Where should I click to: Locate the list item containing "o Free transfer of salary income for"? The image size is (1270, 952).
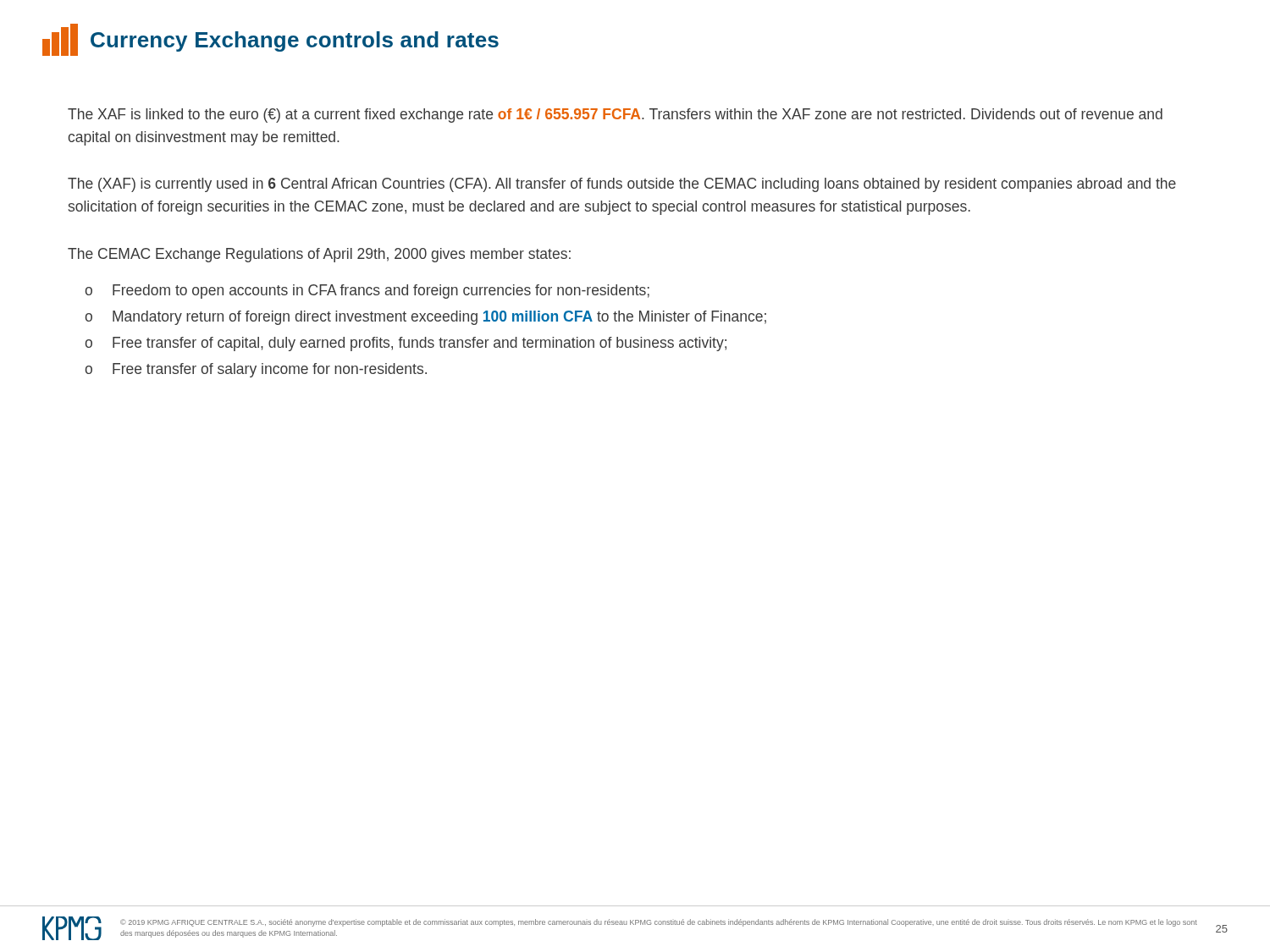256,370
